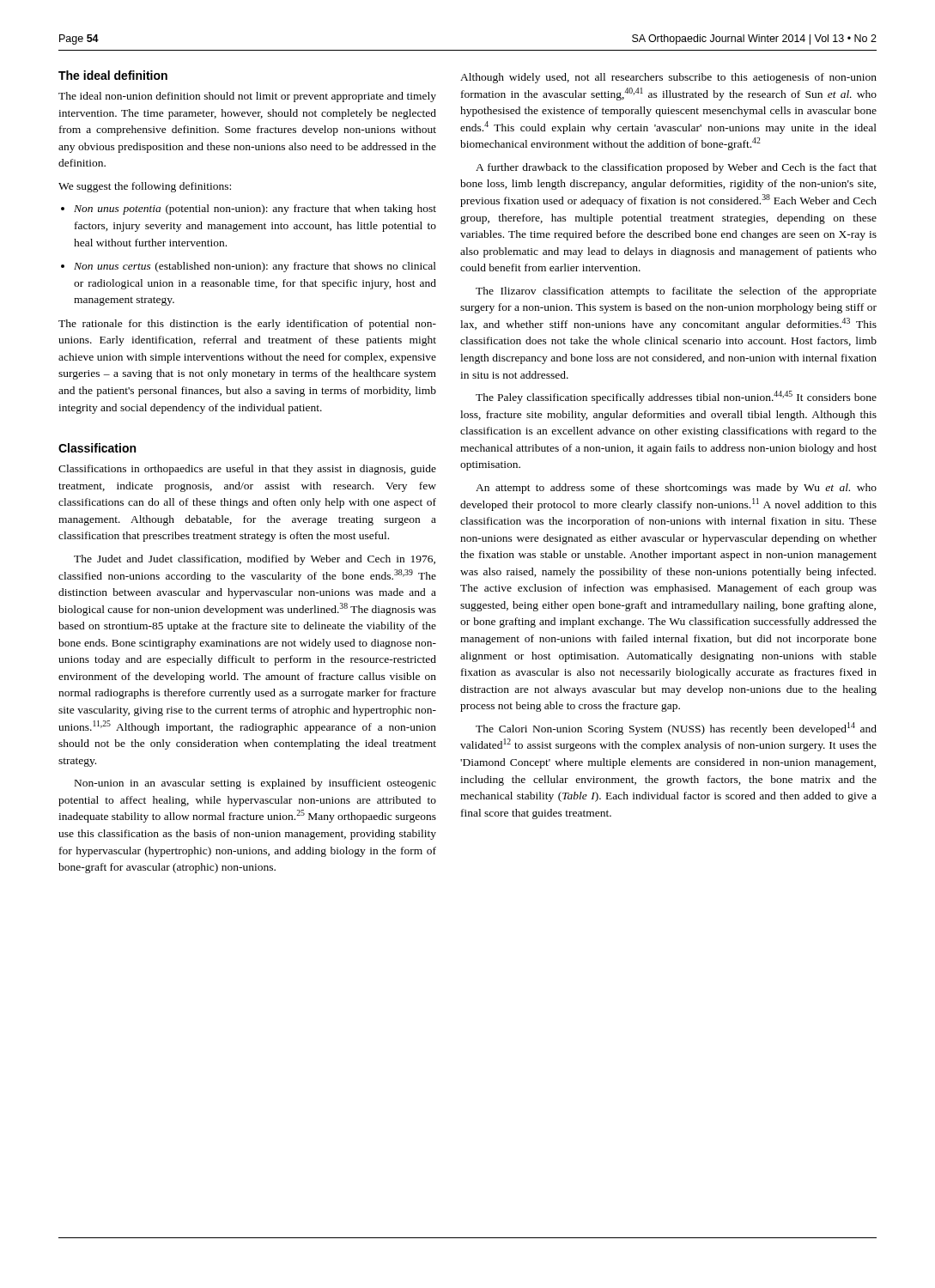Screen dimensions: 1288x935
Task: Where is the passage that starts "Classifications in orthopaedics are useful in that"?
Action: point(247,502)
